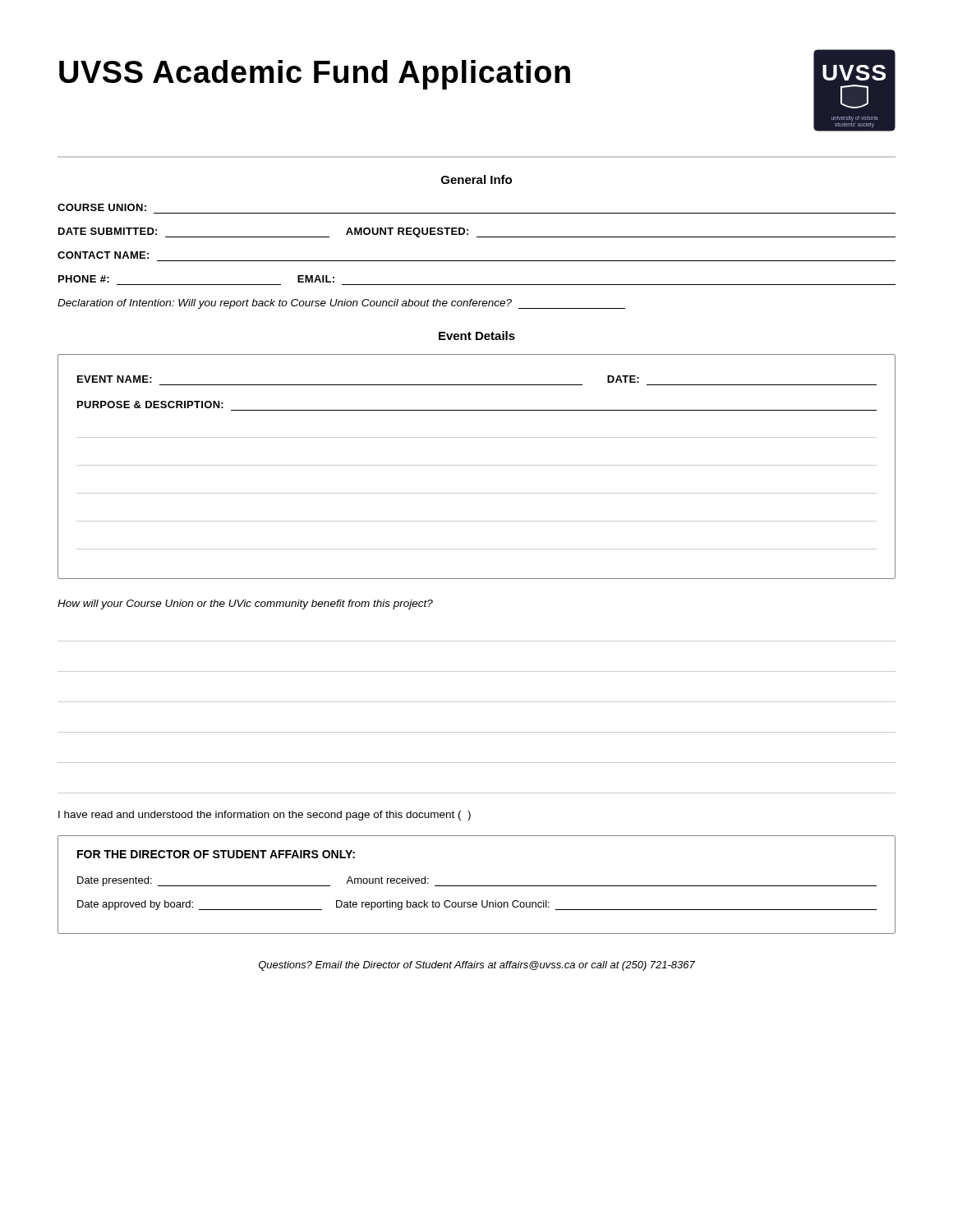Click on the text block that reads "Declaration of Intention: Will you report"
This screenshot has height=1232, width=953.
point(341,301)
